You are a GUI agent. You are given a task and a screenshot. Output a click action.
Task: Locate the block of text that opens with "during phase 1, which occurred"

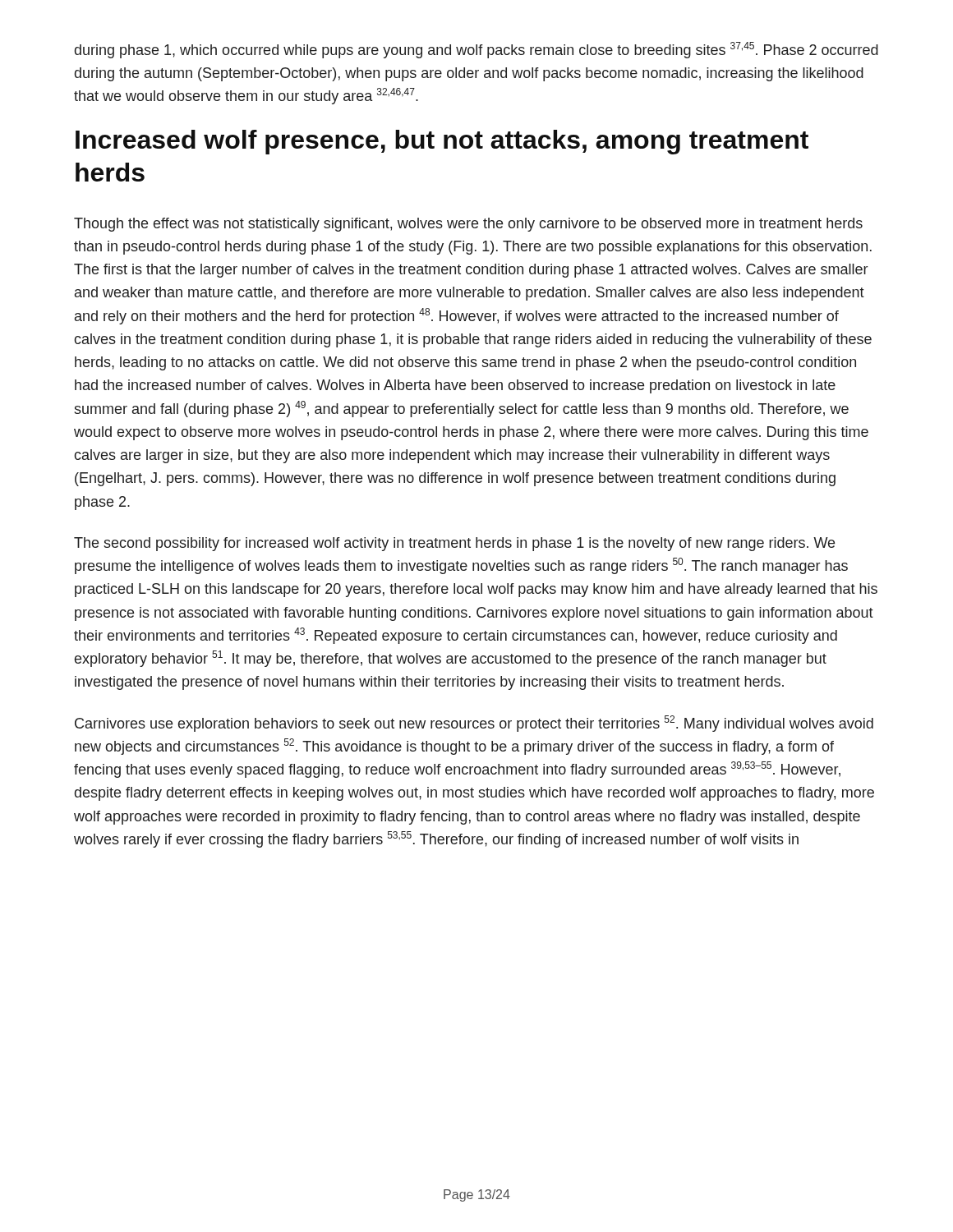point(476,72)
